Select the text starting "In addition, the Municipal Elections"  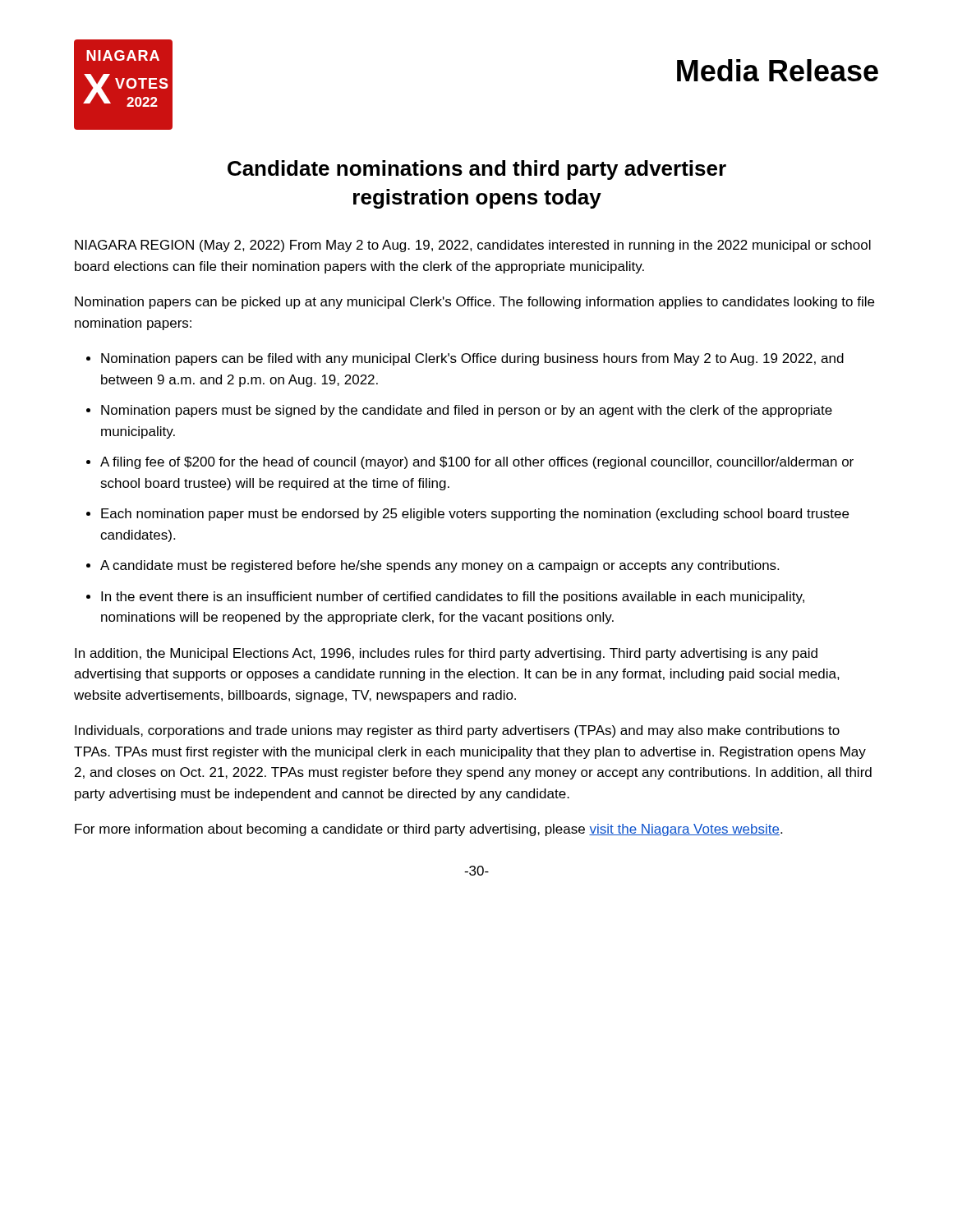[x=457, y=674]
